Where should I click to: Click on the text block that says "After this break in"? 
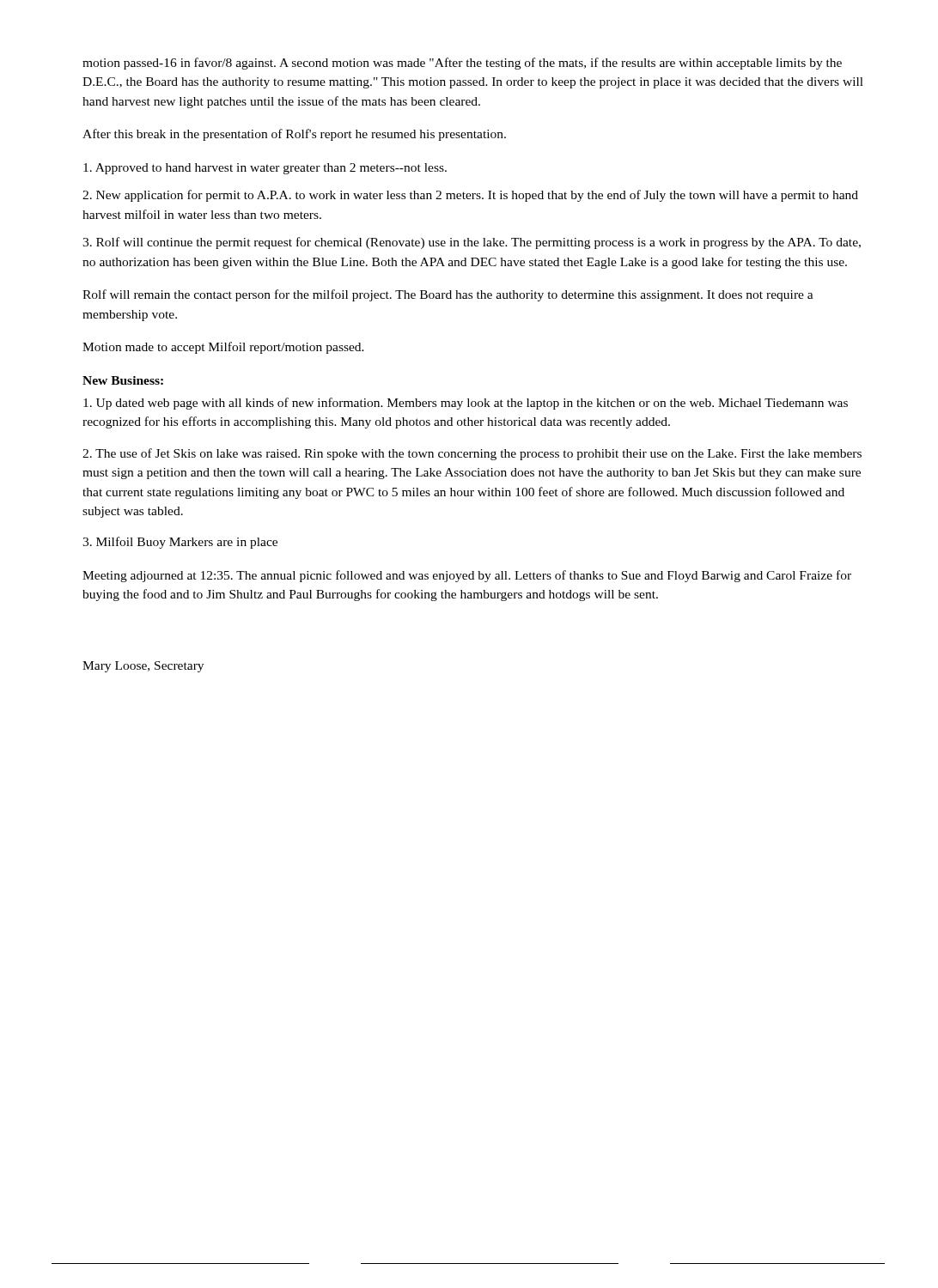pos(295,134)
